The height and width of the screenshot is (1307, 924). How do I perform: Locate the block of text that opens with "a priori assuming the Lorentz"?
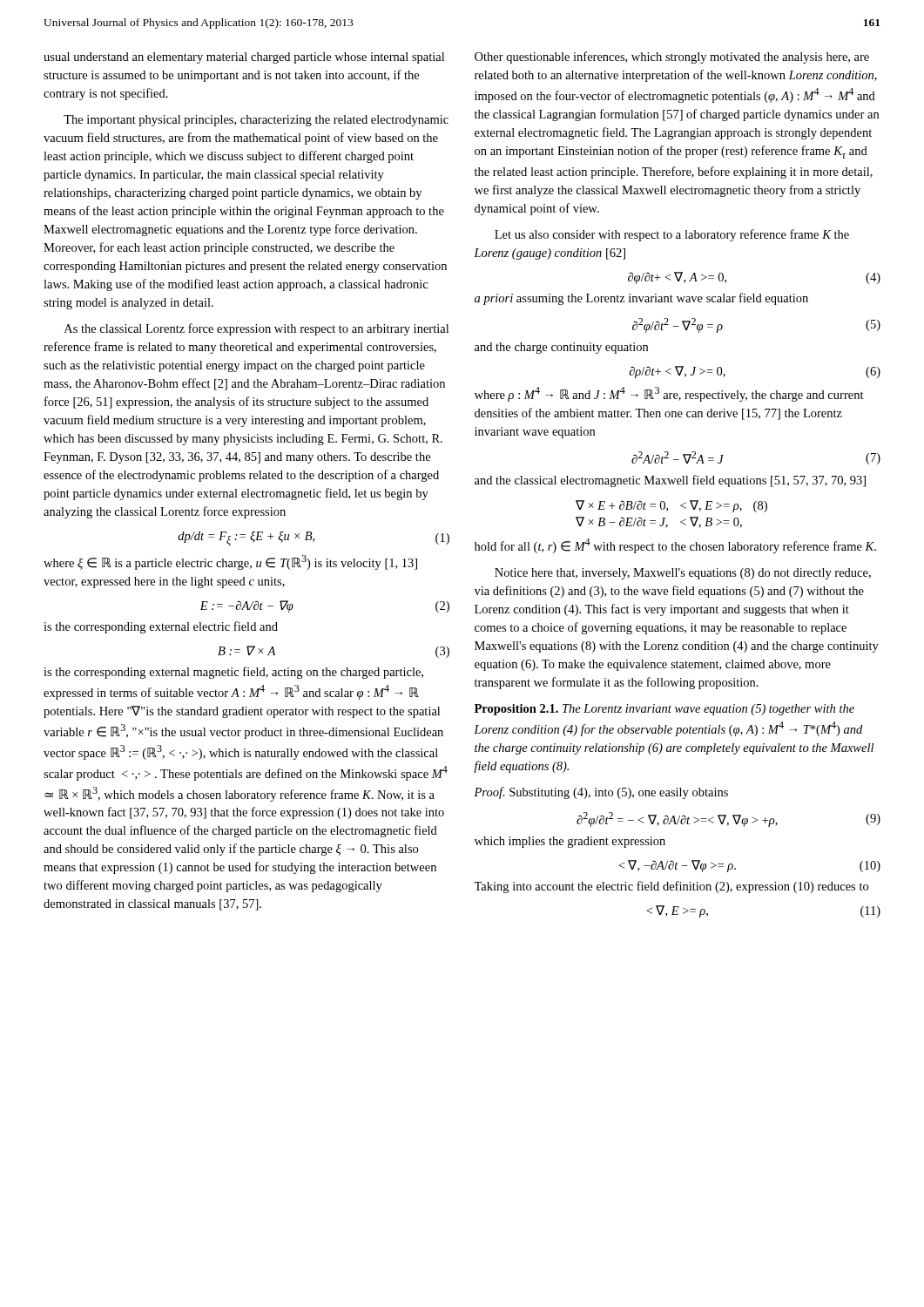pos(677,299)
